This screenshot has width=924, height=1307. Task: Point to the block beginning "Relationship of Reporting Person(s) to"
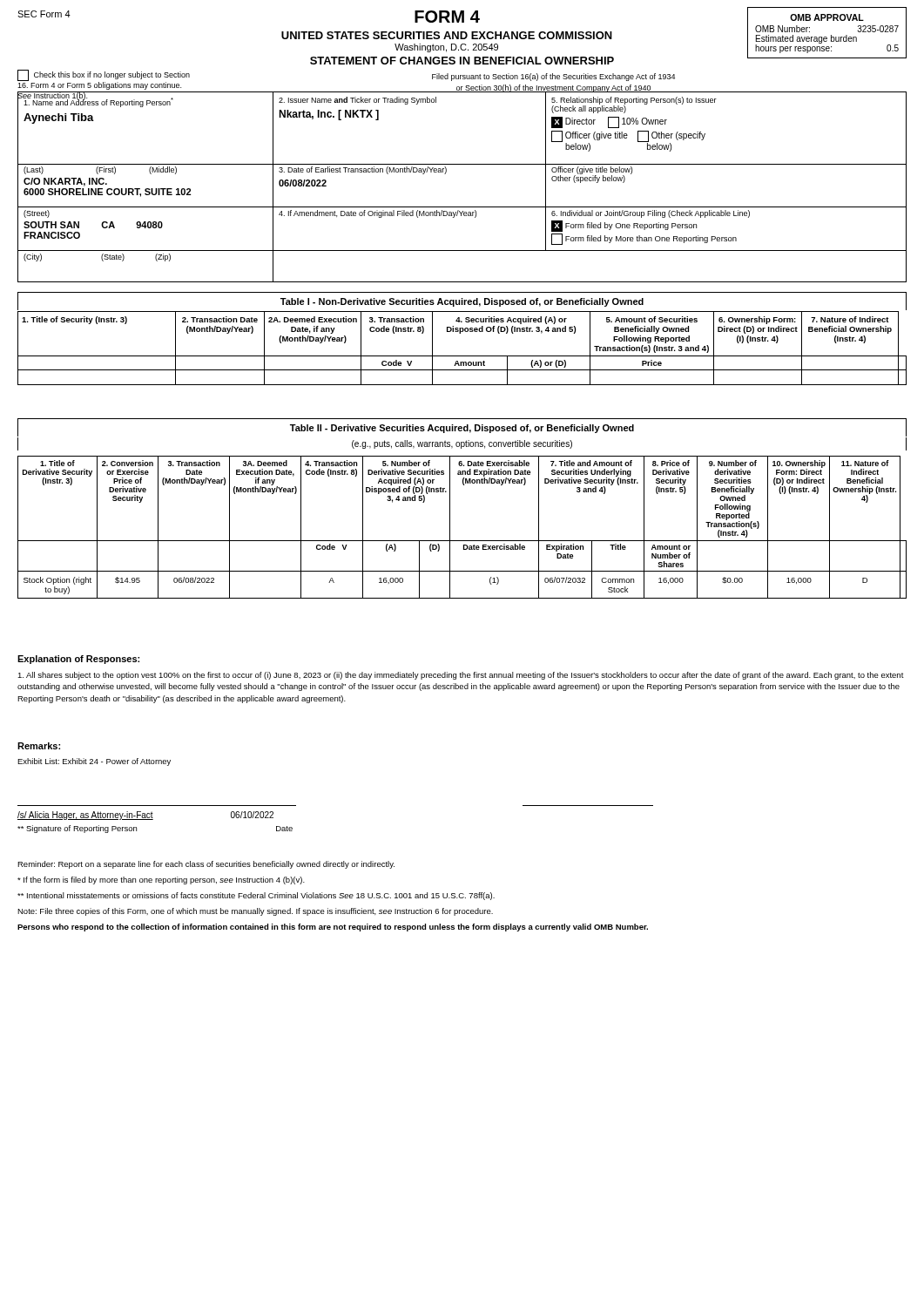[634, 105]
